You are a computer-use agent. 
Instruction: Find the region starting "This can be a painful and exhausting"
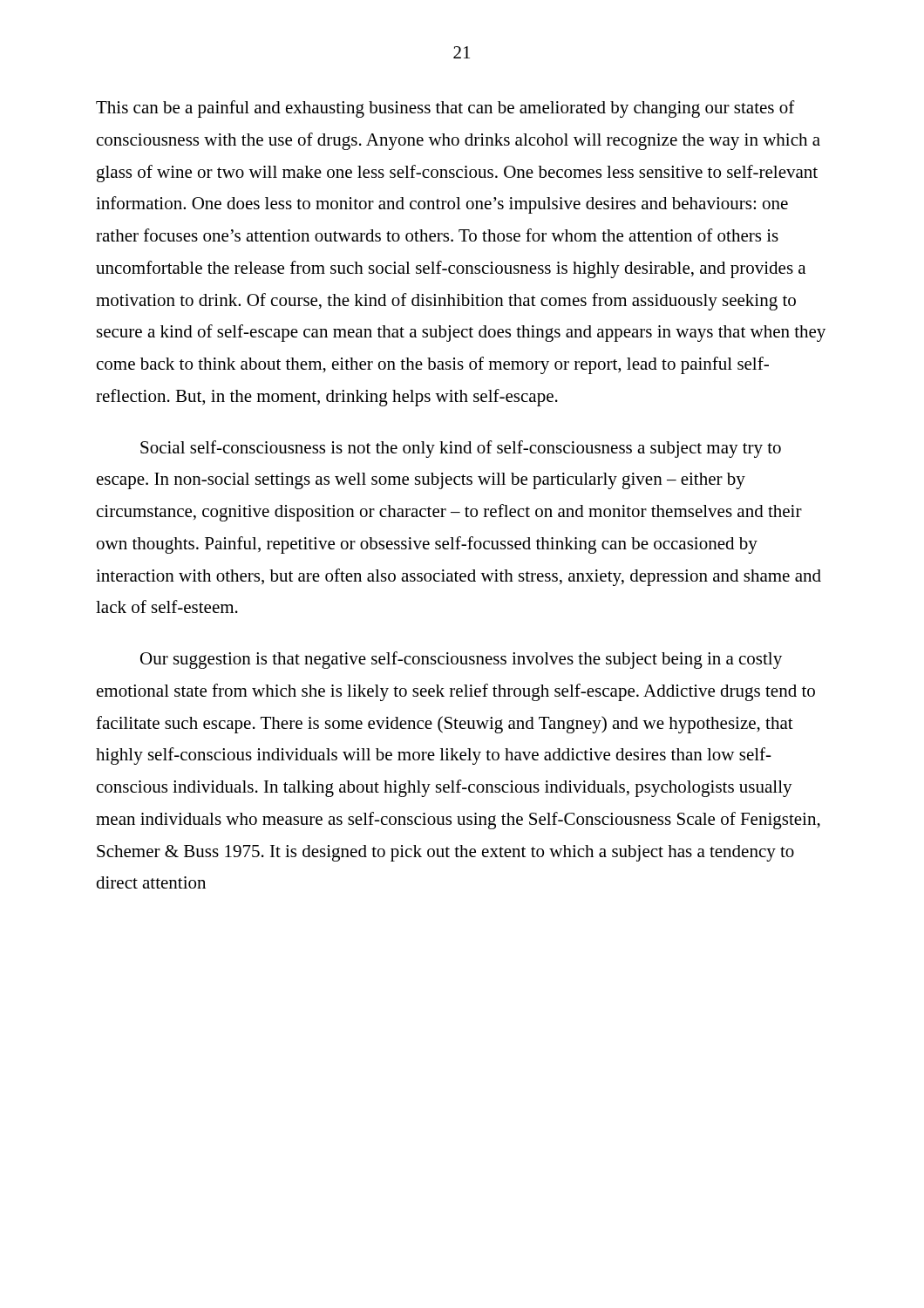[462, 252]
